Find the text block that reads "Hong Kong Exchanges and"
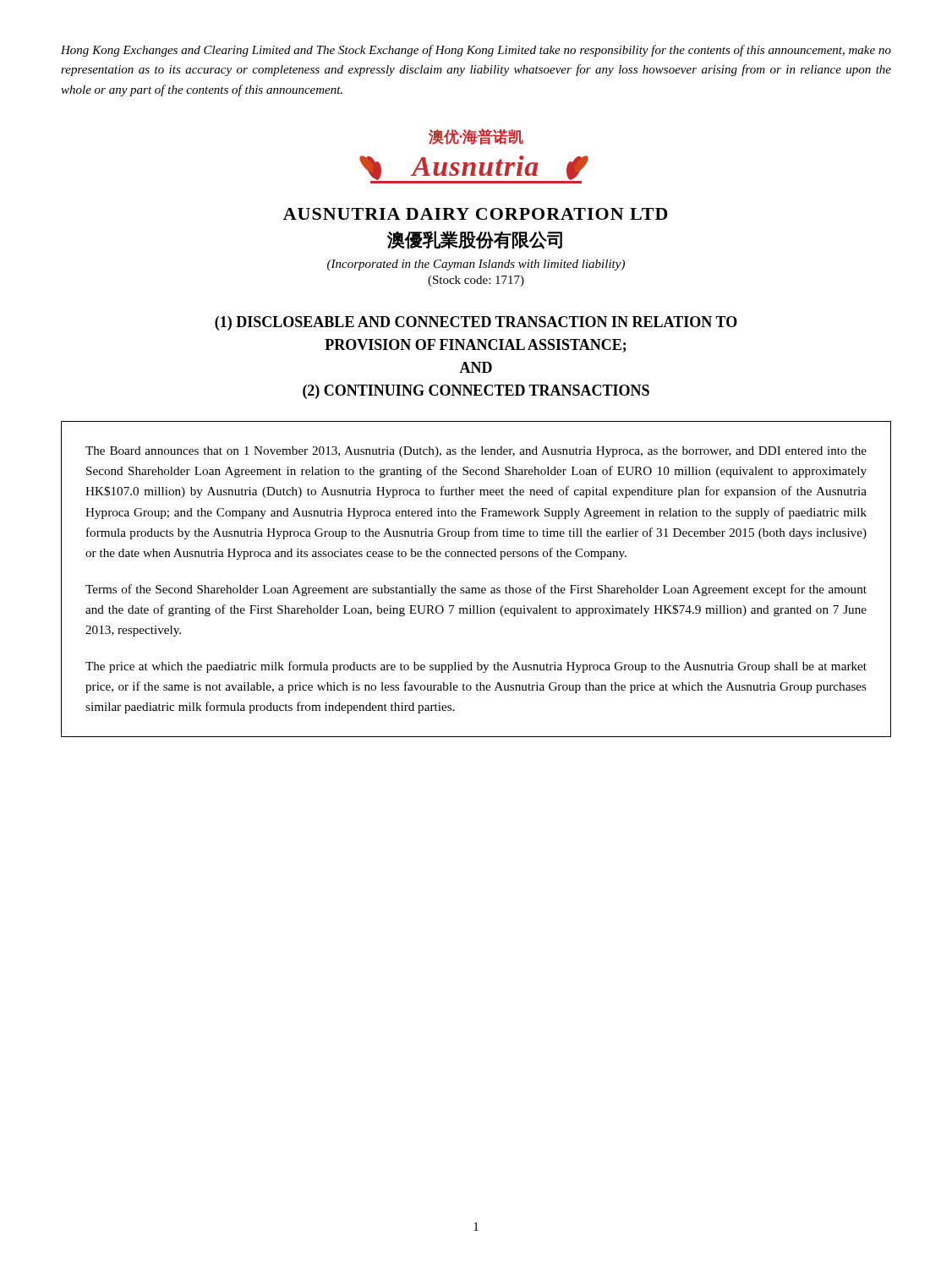This screenshot has height=1268, width=952. 476,70
